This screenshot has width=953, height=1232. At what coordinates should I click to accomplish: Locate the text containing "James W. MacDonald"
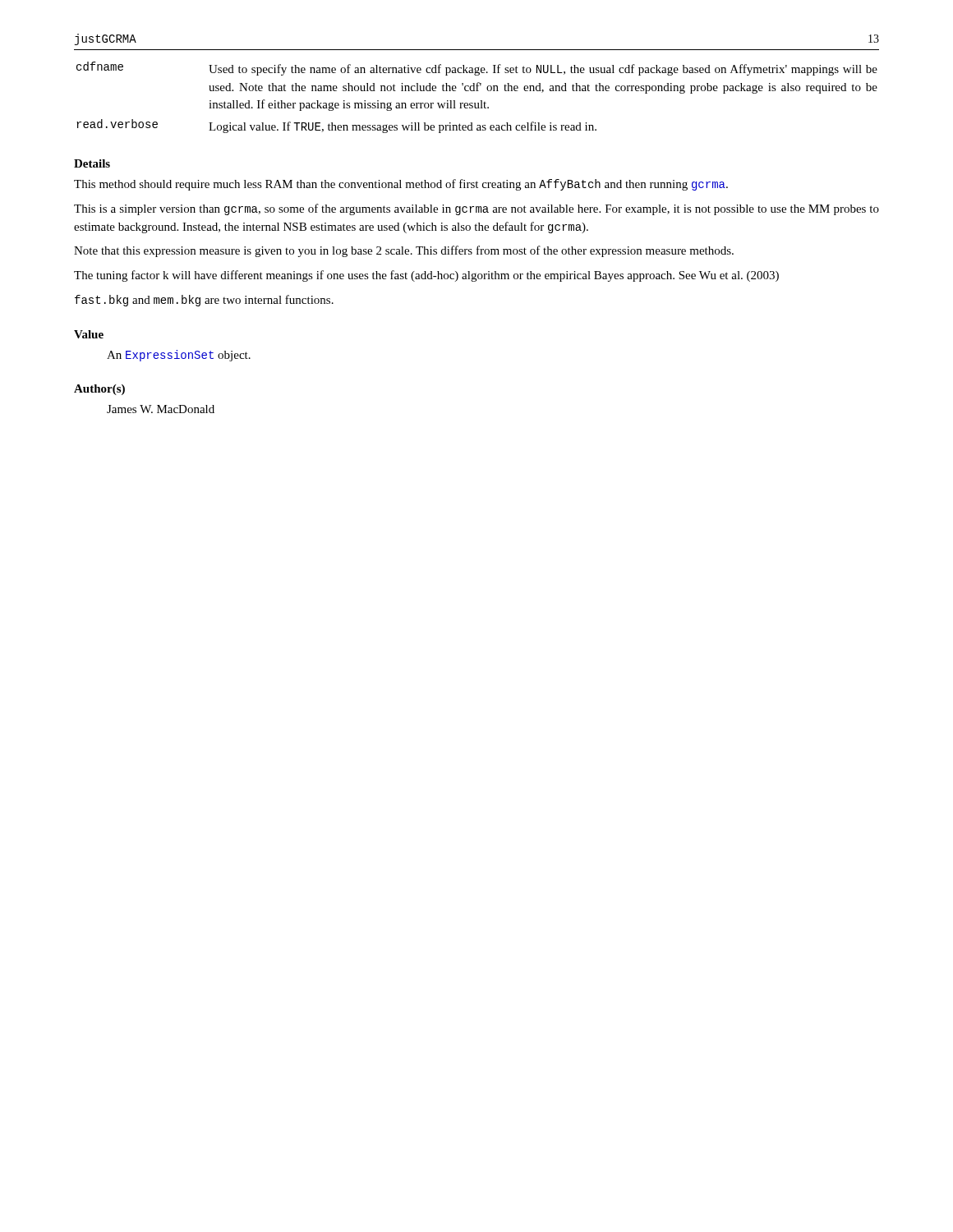click(161, 409)
